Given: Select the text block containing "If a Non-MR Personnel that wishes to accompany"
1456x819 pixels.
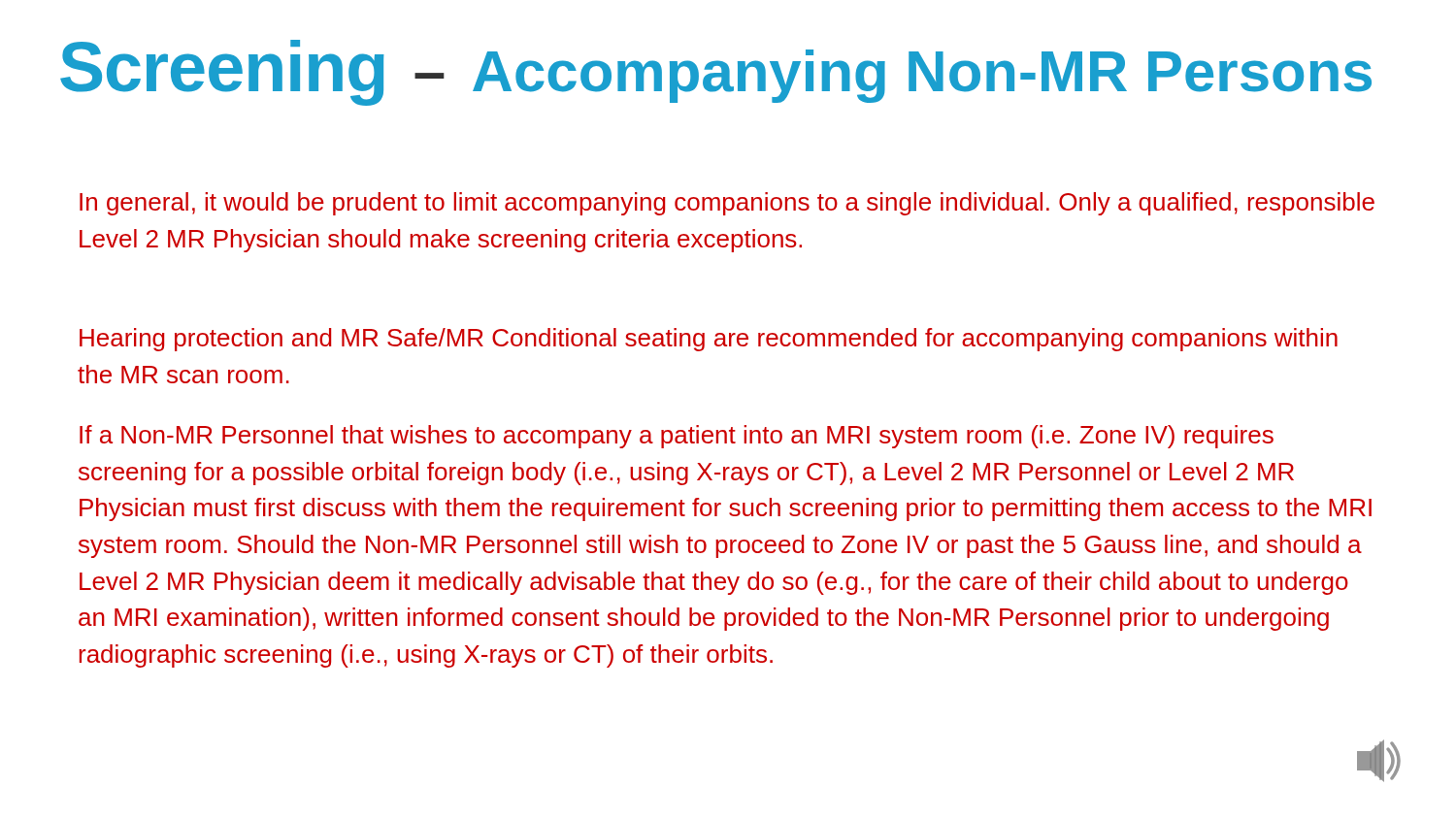Looking at the screenshot, I should [x=726, y=544].
